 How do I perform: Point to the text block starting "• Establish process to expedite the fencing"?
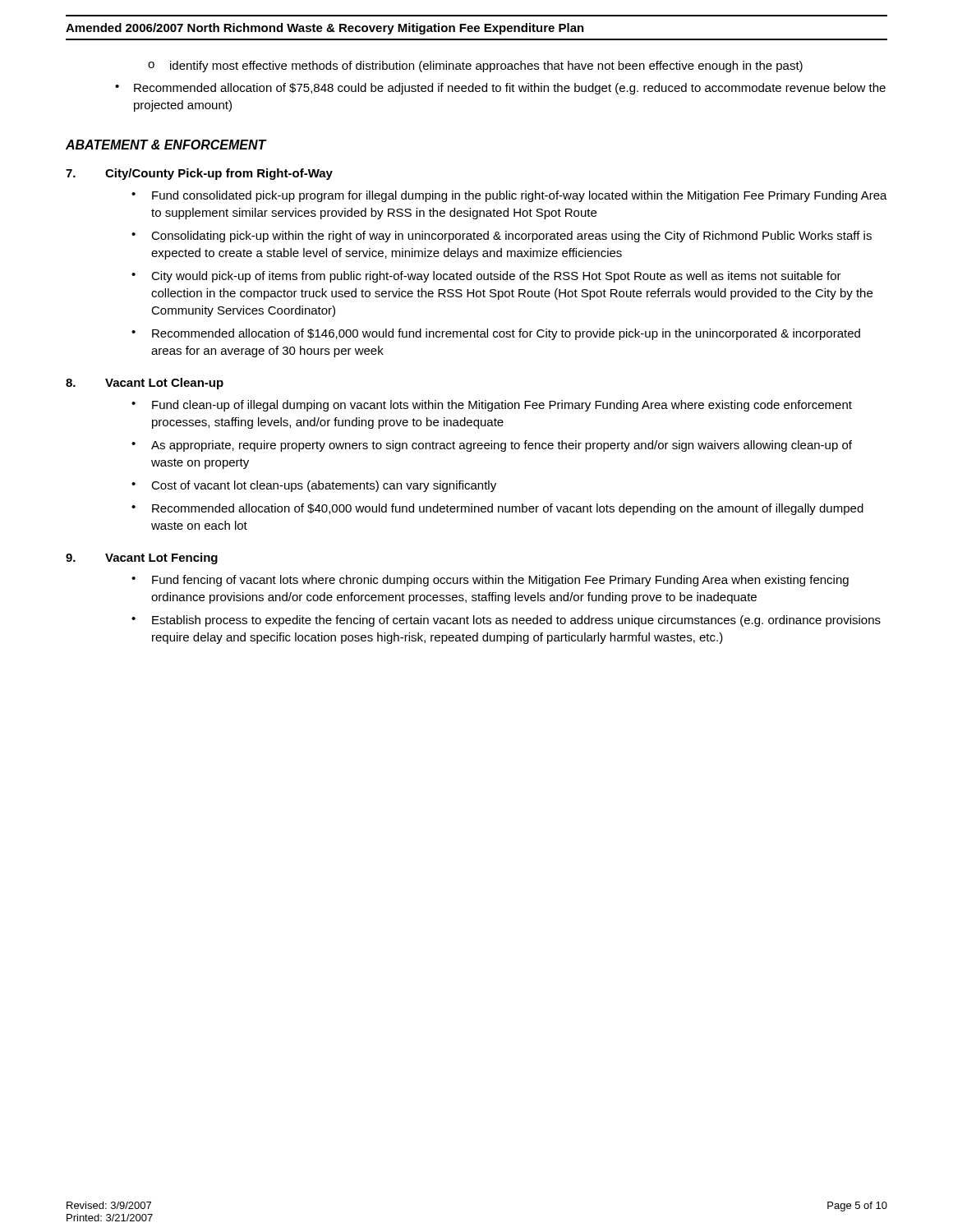point(509,628)
